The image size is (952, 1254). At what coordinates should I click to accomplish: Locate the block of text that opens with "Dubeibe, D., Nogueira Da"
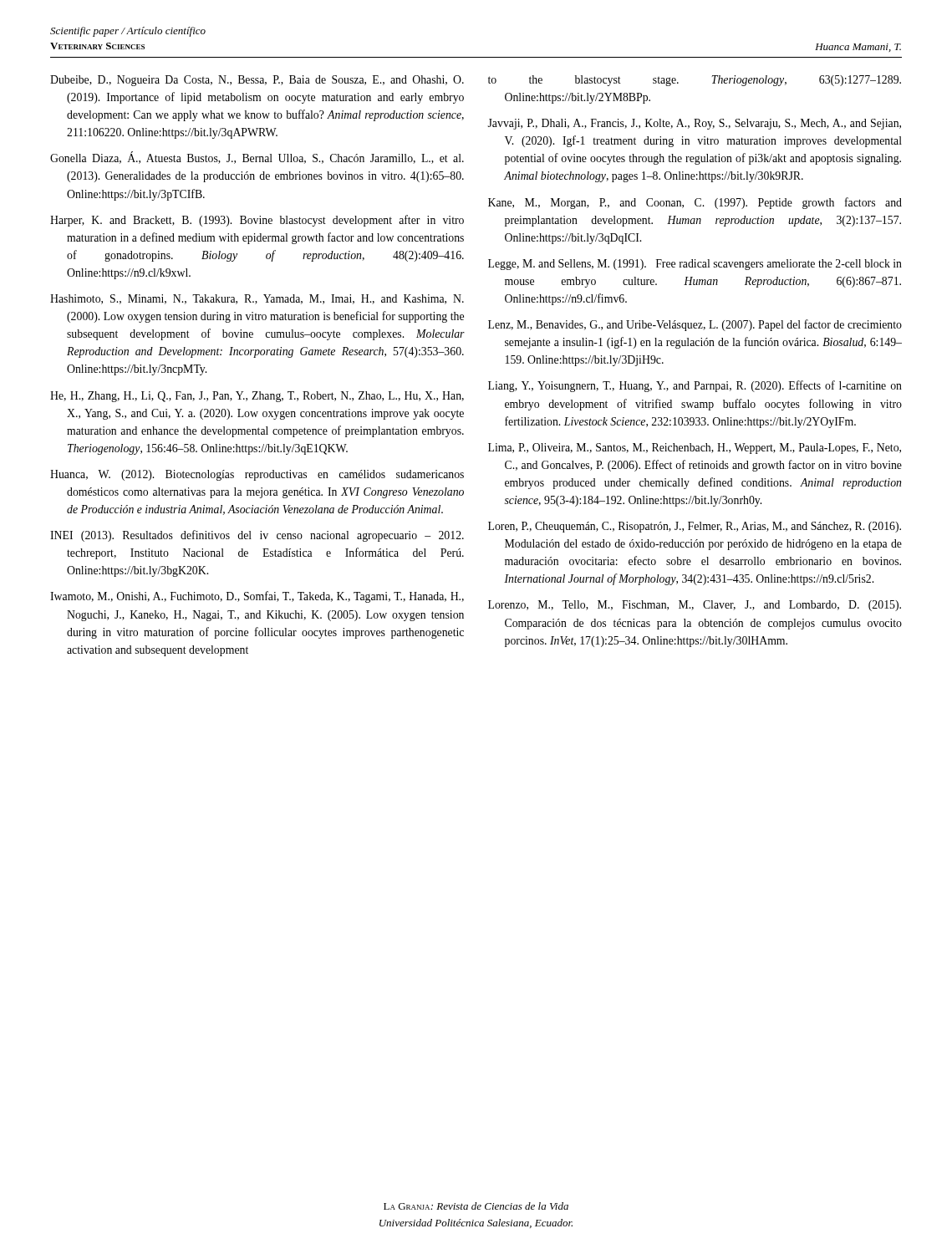point(257,106)
